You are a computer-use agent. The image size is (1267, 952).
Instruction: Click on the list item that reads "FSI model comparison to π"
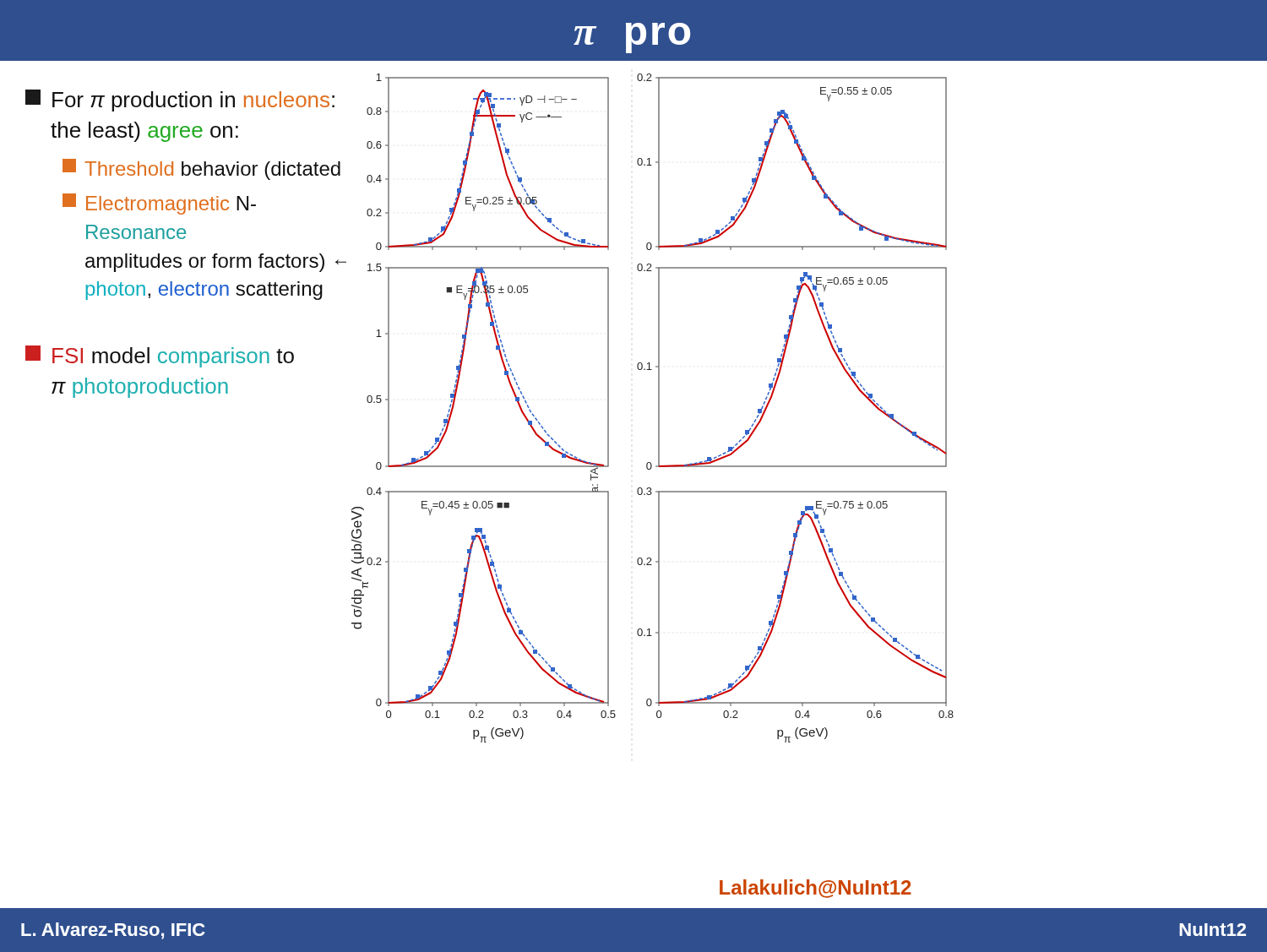click(160, 371)
